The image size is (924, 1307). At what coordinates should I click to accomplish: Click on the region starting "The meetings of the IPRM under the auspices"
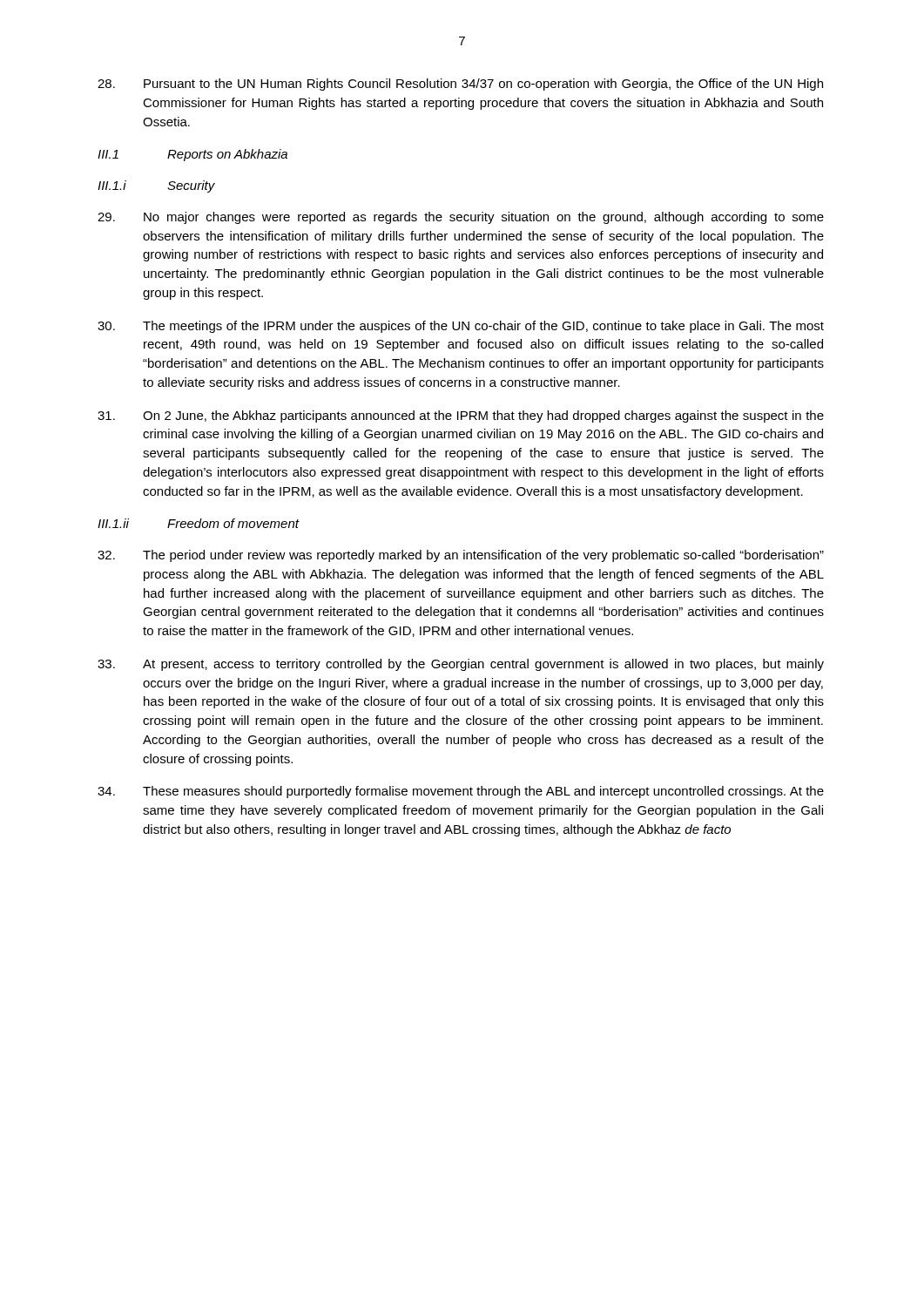click(461, 354)
